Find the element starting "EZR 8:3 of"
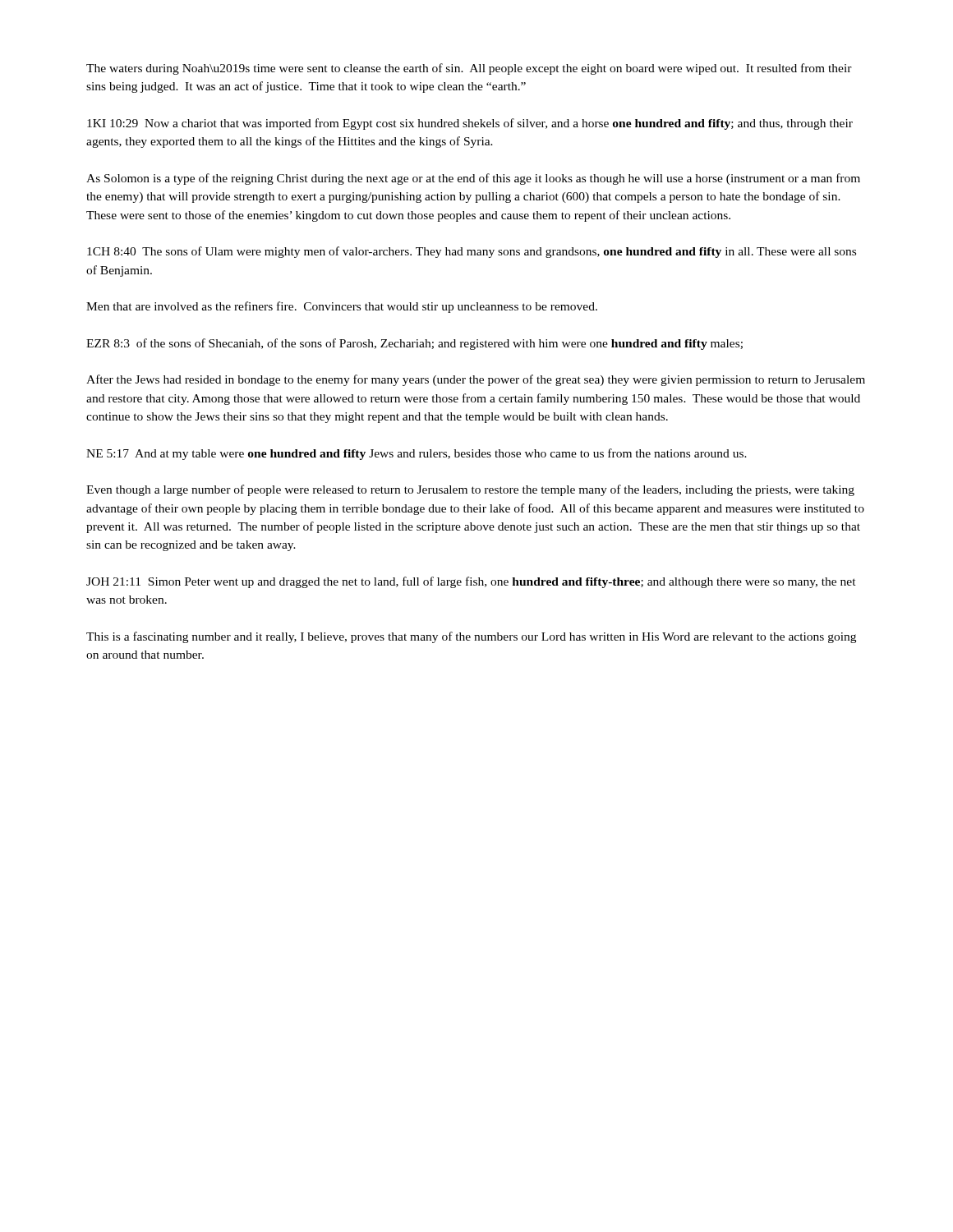The height and width of the screenshot is (1232, 953). (x=415, y=343)
